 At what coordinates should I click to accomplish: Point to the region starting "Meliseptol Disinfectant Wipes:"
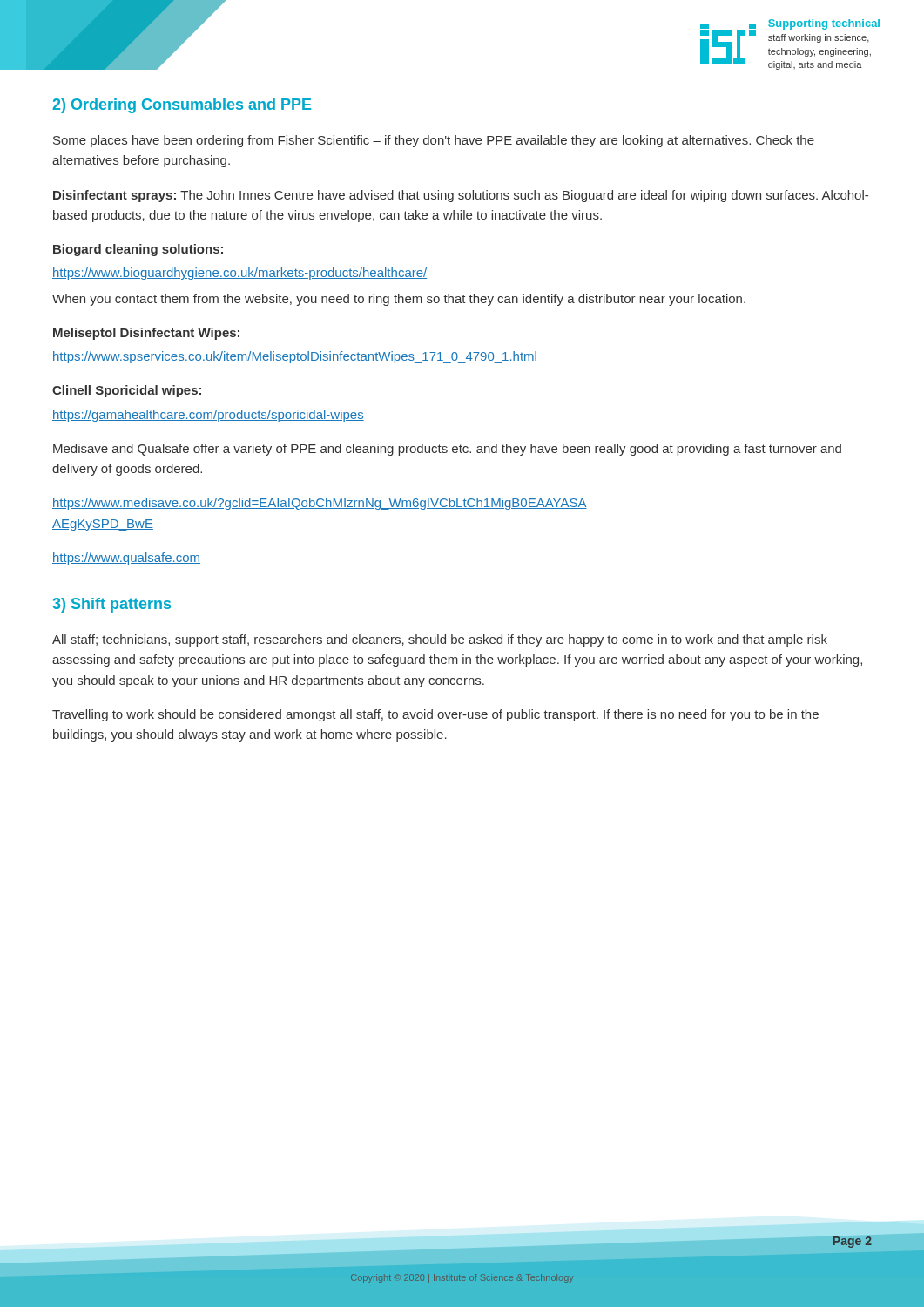147,332
